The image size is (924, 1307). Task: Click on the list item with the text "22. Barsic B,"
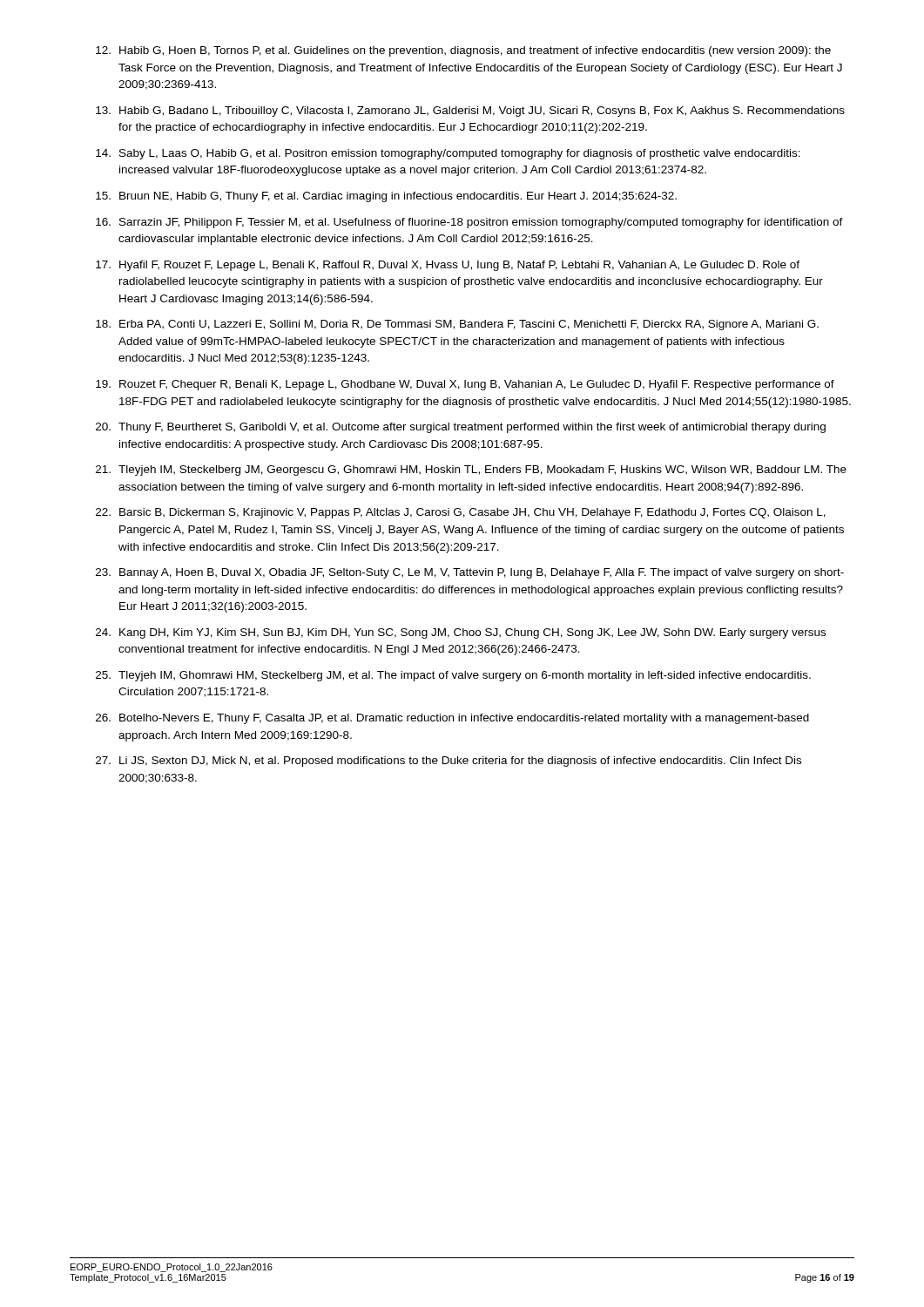[x=462, y=530]
